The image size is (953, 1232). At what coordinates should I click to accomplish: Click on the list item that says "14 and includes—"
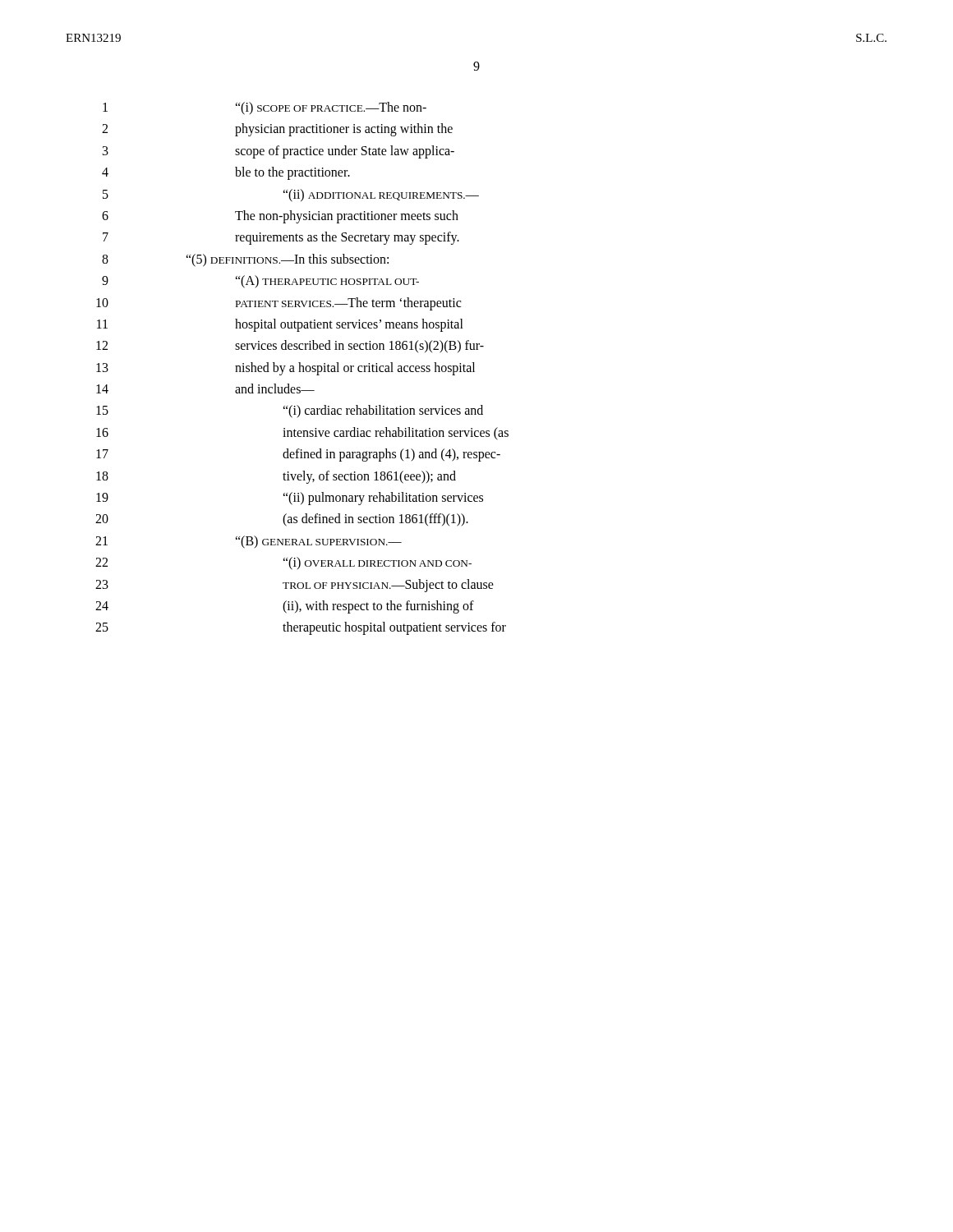click(105, 387)
